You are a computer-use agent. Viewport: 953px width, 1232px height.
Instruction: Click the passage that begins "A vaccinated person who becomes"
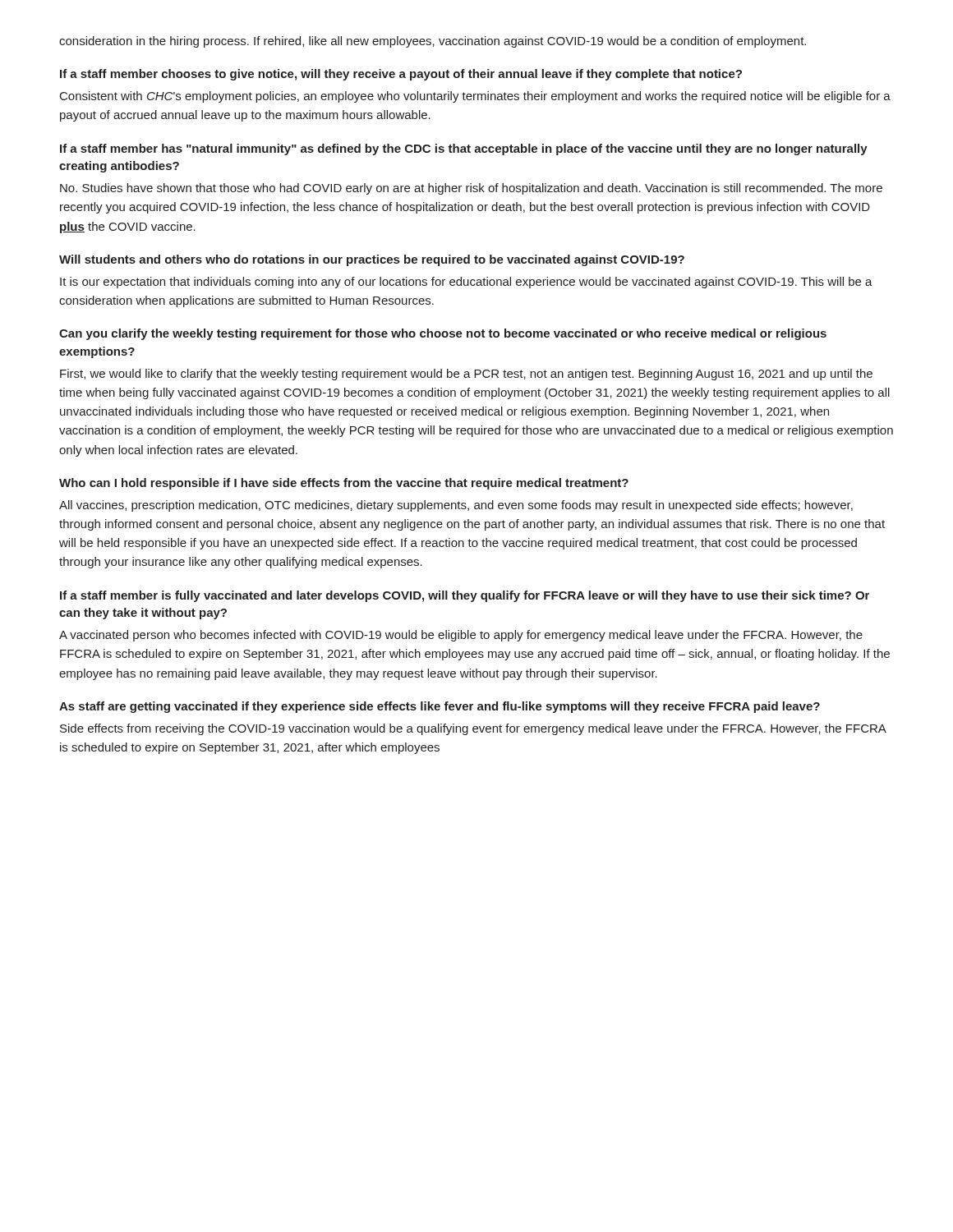[475, 654]
